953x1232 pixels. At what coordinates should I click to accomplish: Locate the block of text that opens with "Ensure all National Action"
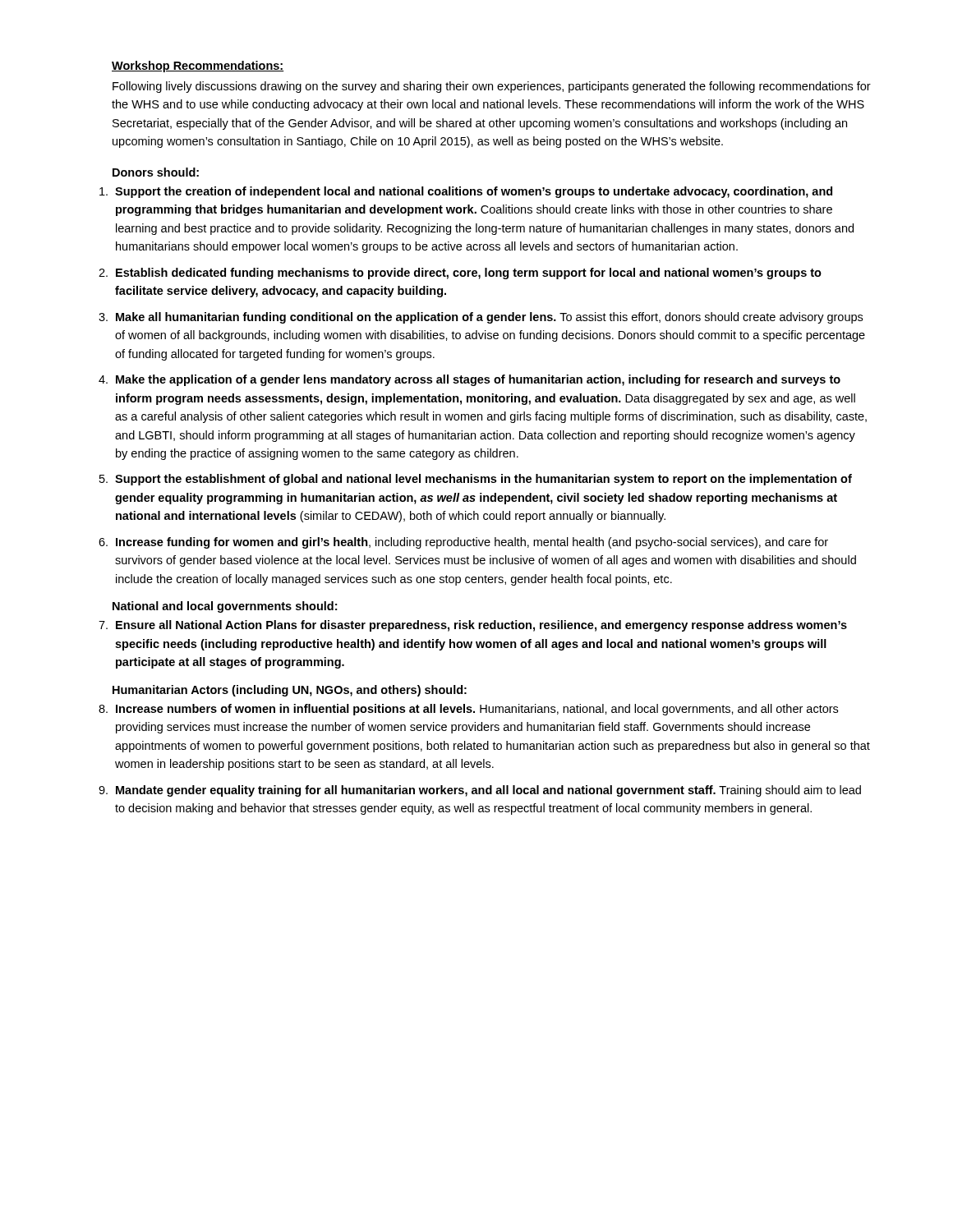coord(481,644)
